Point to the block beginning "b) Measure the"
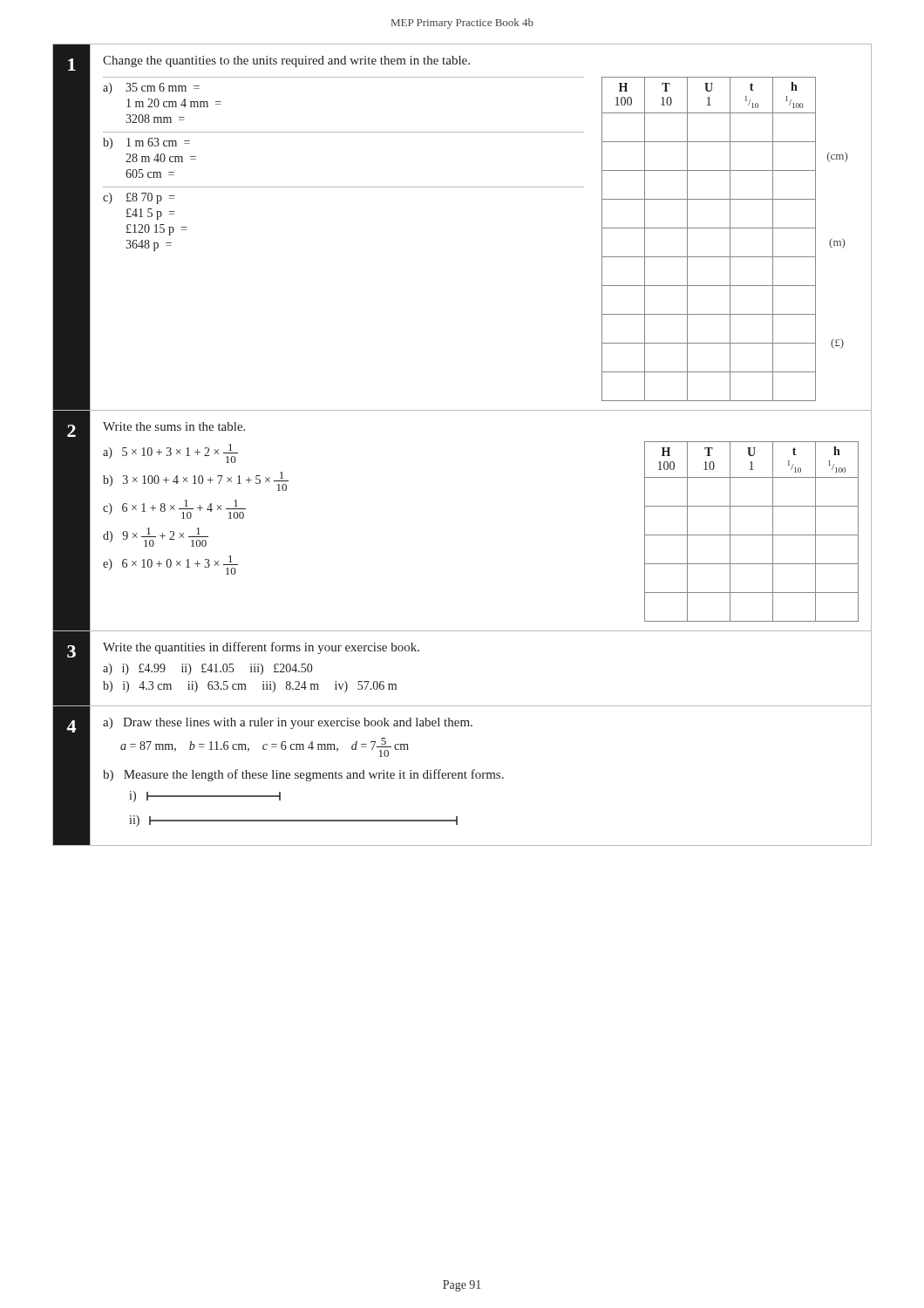 click(x=303, y=775)
